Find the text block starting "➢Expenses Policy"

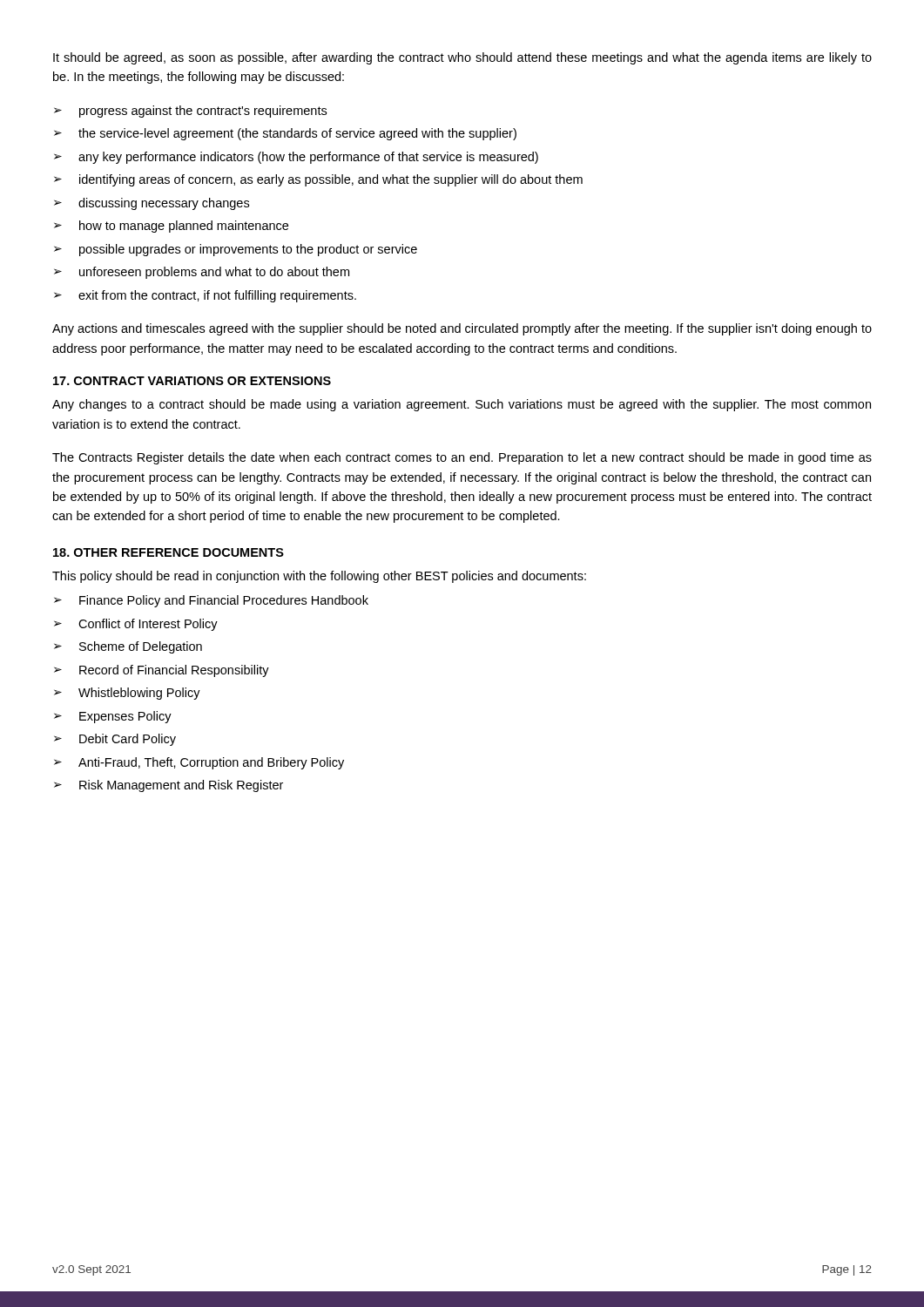(x=112, y=716)
